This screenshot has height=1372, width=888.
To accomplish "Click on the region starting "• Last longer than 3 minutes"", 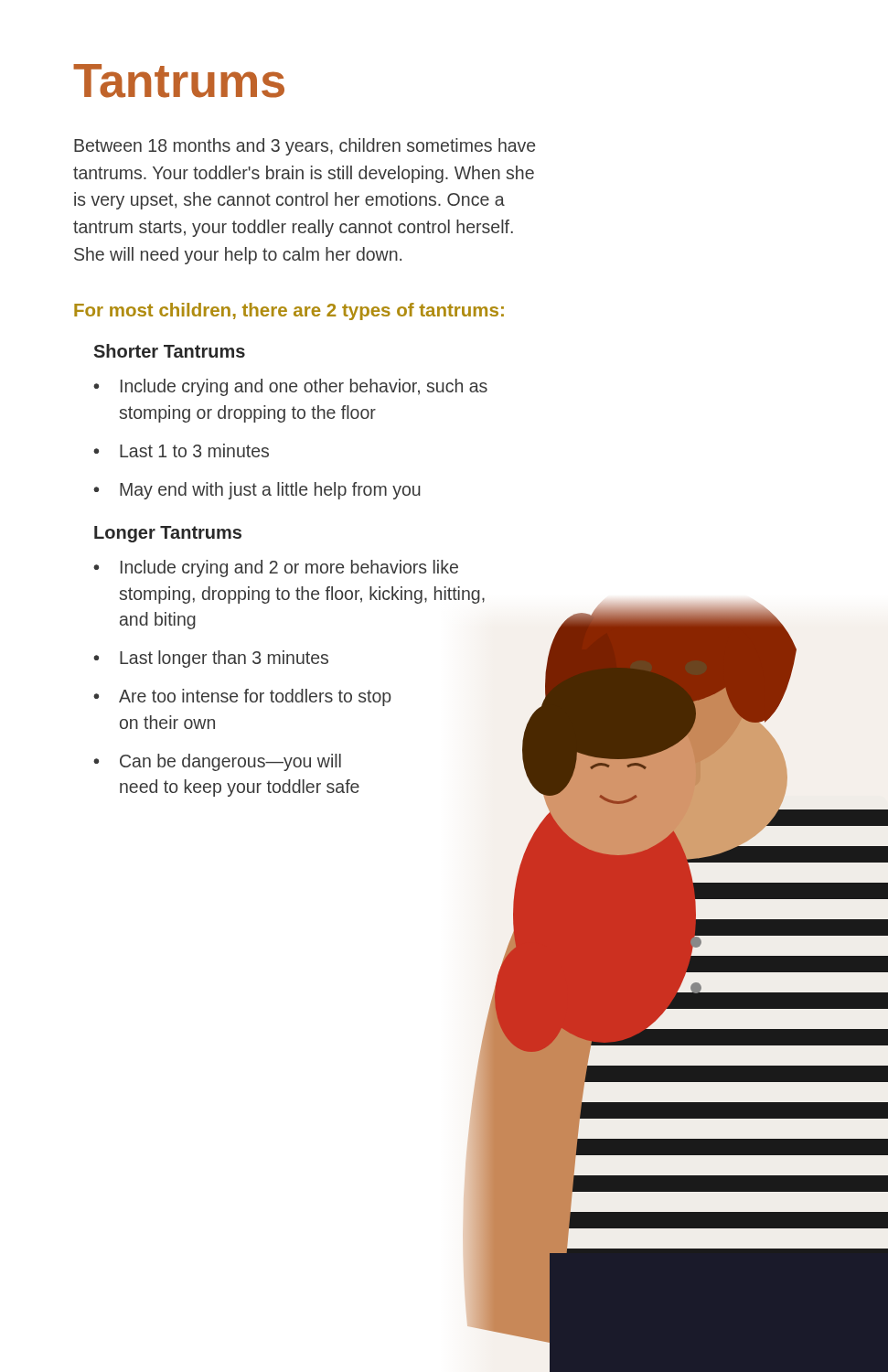I will [x=211, y=658].
